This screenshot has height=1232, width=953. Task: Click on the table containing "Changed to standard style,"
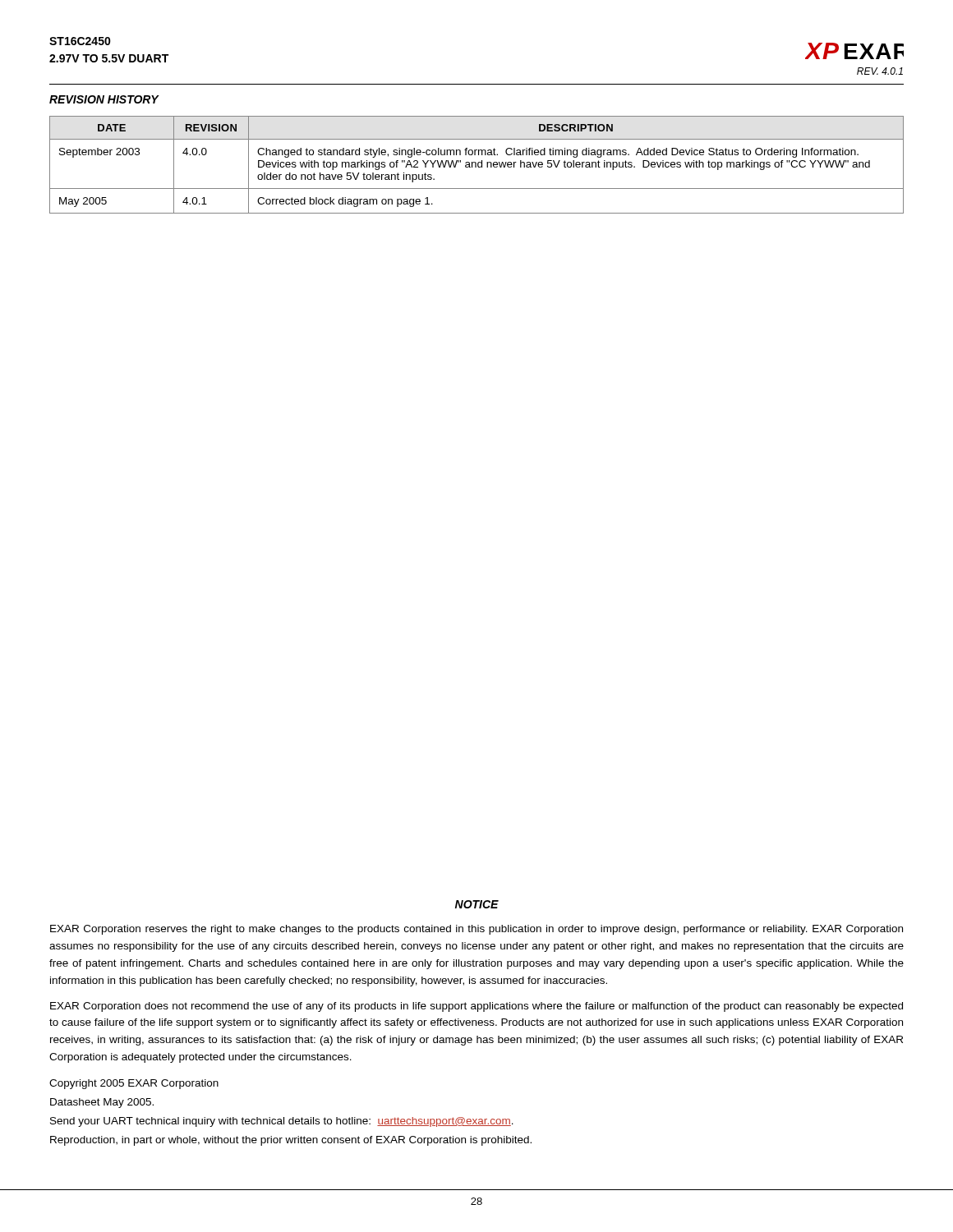pyautogui.click(x=476, y=165)
